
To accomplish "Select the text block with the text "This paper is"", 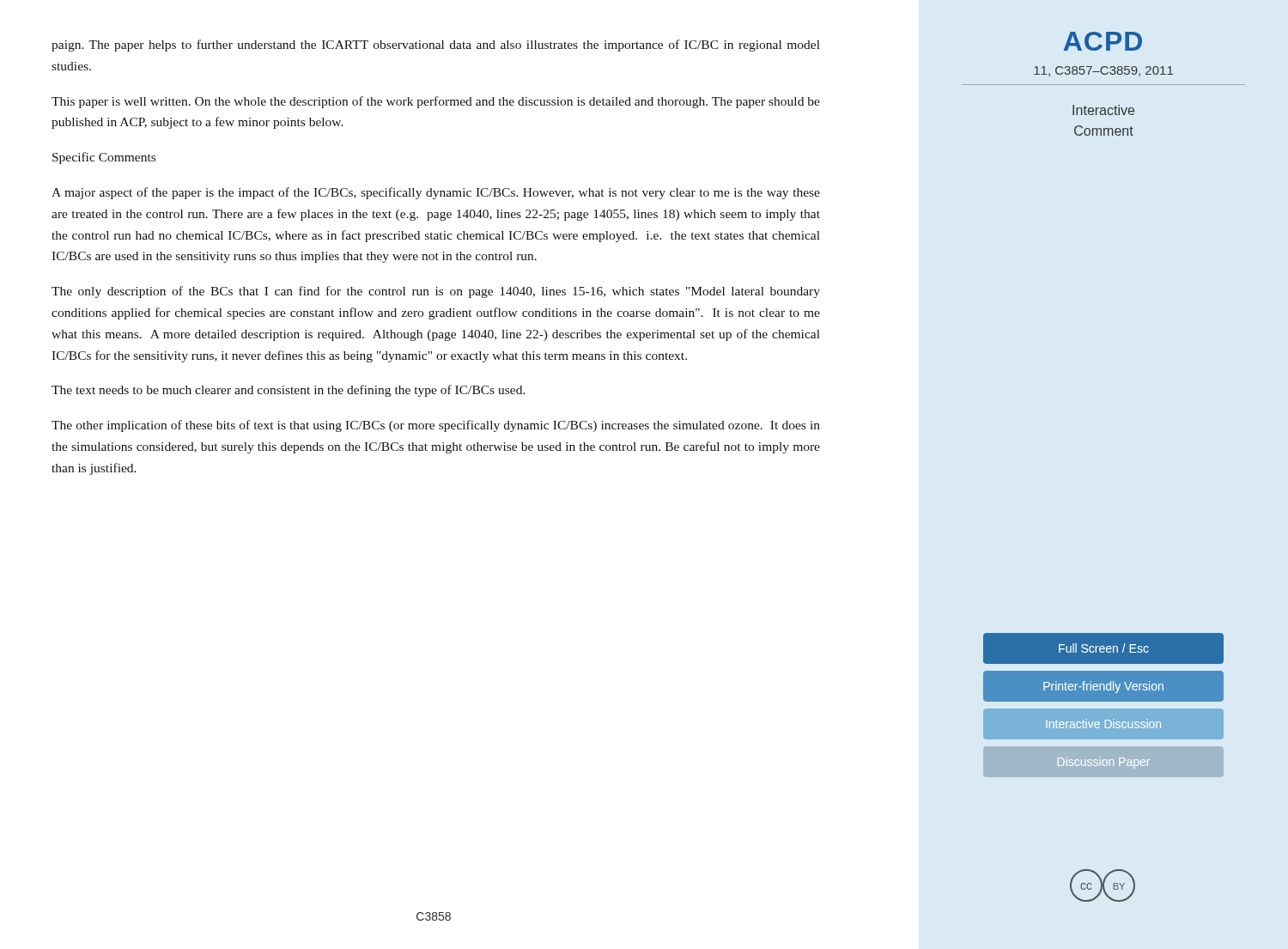I will pyautogui.click(x=436, y=112).
